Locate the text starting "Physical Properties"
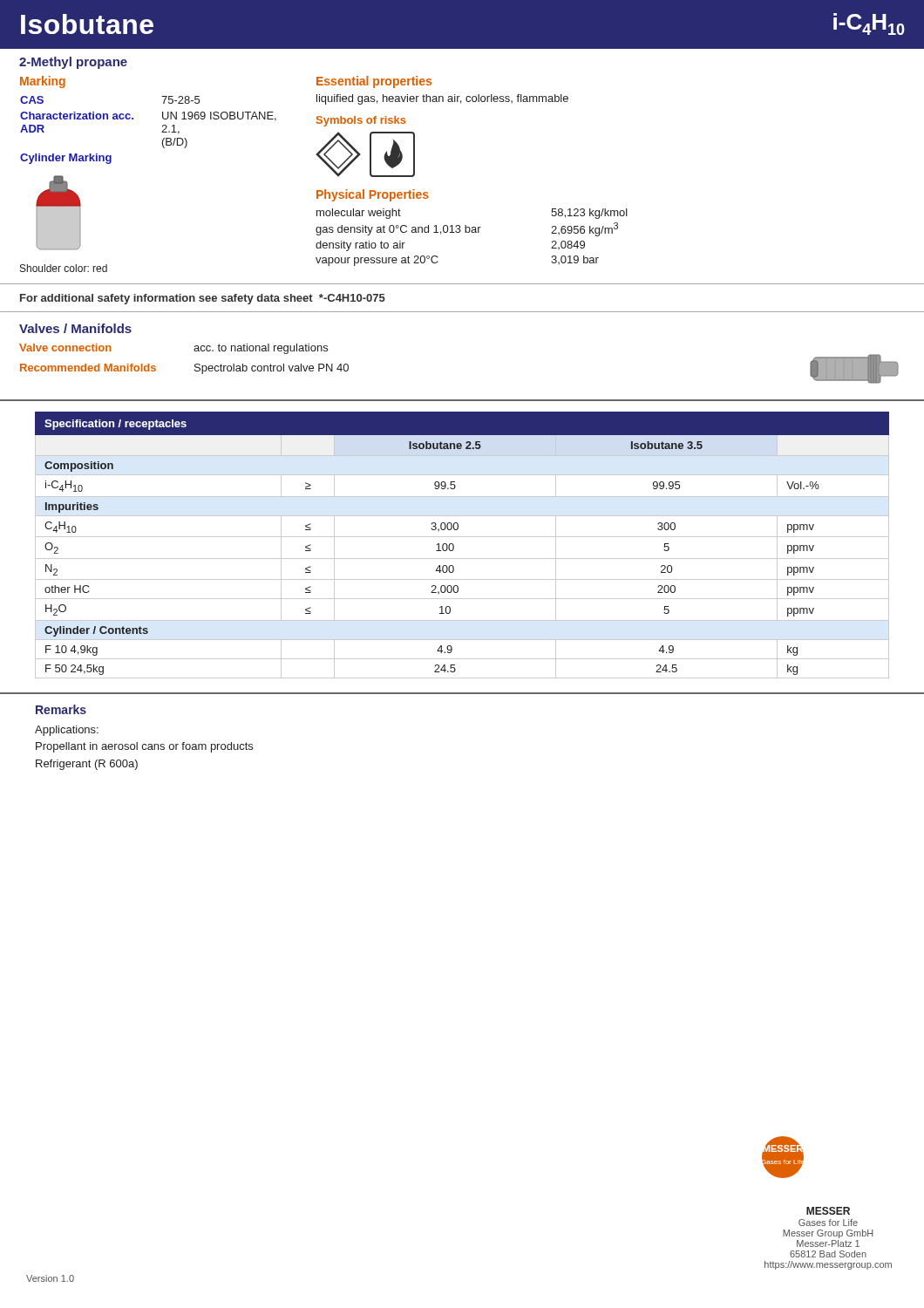 (372, 194)
